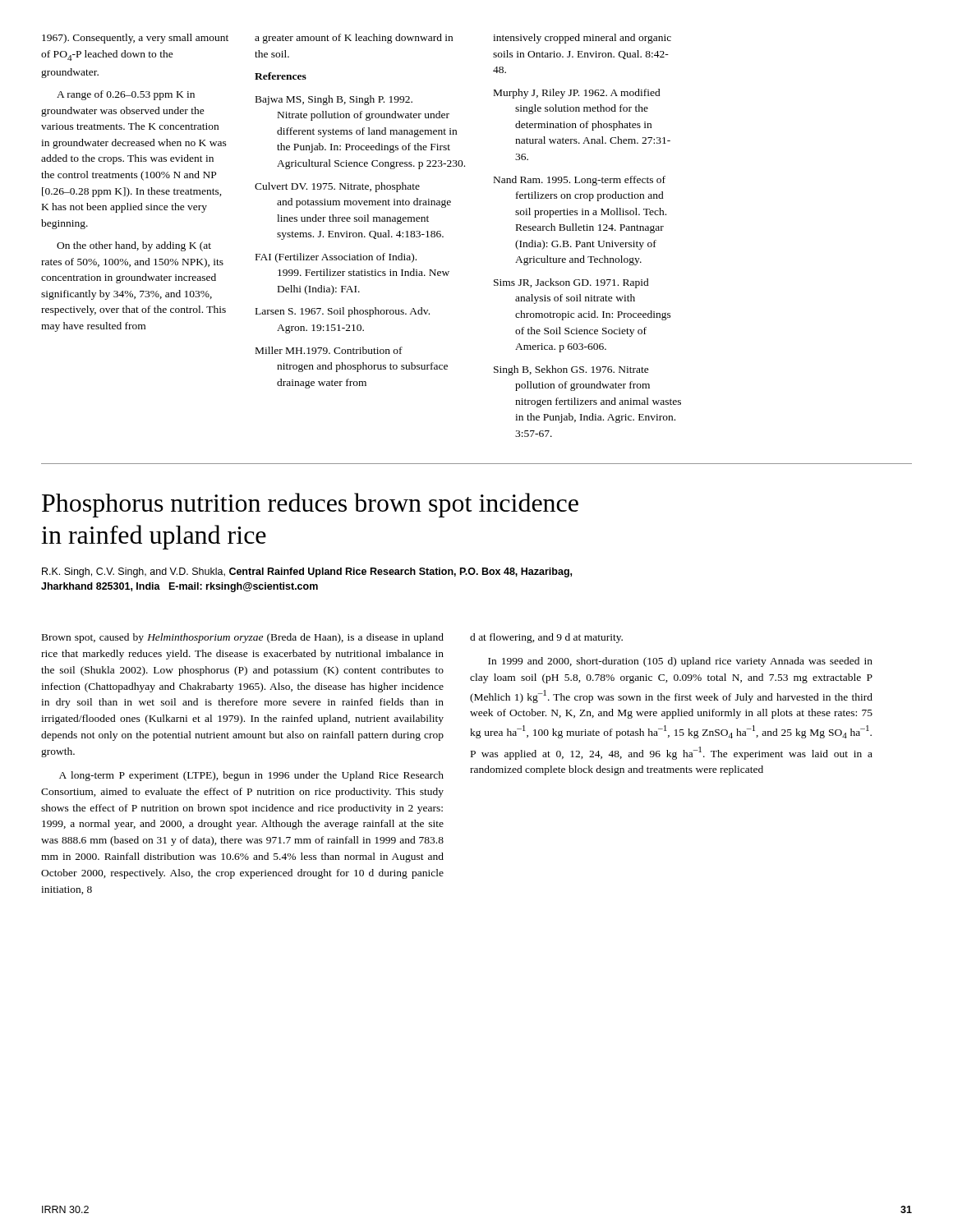Select the text starting "Bajwa MS, Singh B, Singh"
Viewport: 953px width, 1232px height.
click(x=361, y=131)
